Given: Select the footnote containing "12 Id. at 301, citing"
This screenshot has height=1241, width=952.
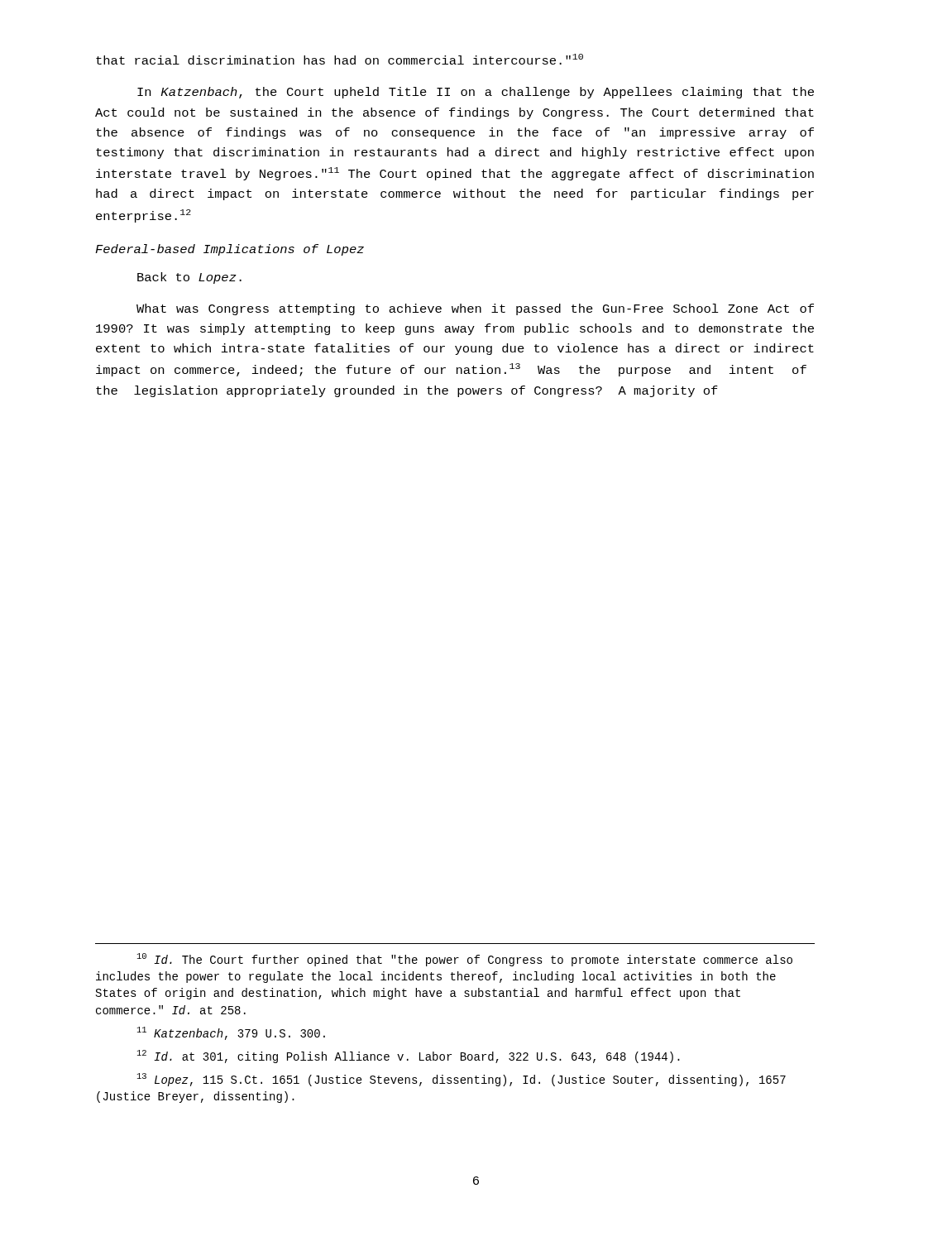Looking at the screenshot, I should [x=409, y=1056].
